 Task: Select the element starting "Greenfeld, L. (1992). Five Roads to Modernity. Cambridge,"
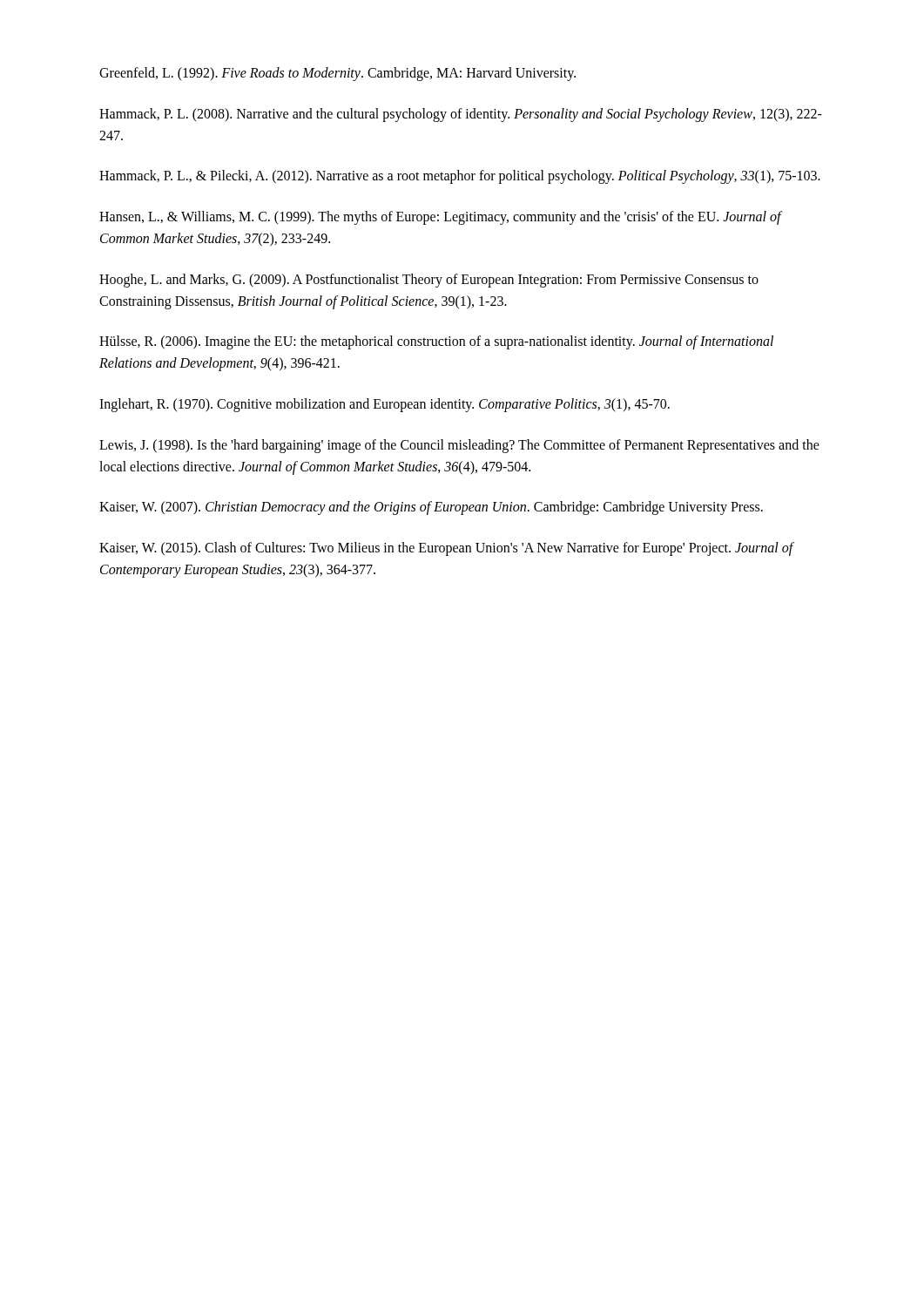click(x=338, y=73)
